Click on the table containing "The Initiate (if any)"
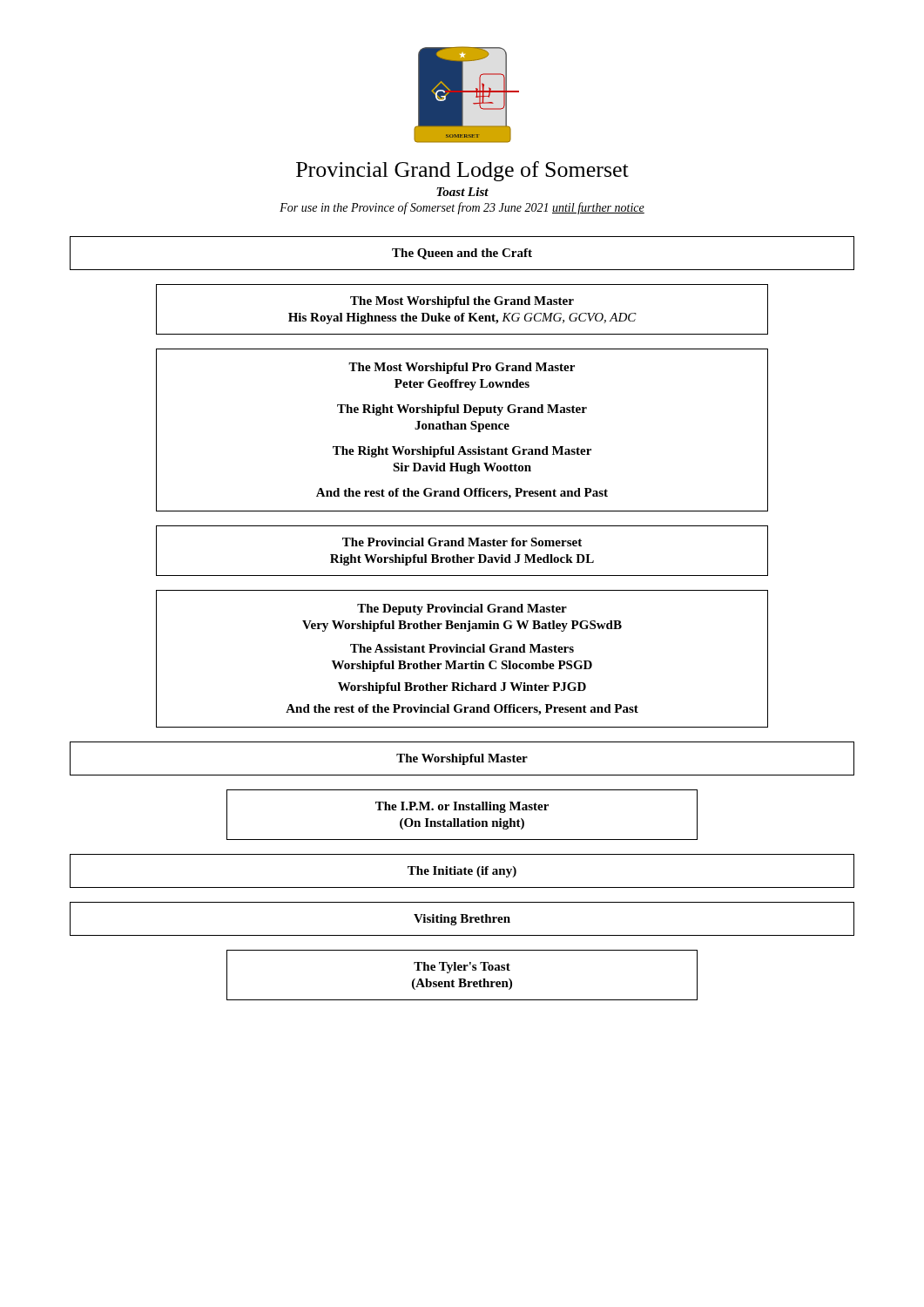Viewport: 924px width, 1307px height. point(462,871)
